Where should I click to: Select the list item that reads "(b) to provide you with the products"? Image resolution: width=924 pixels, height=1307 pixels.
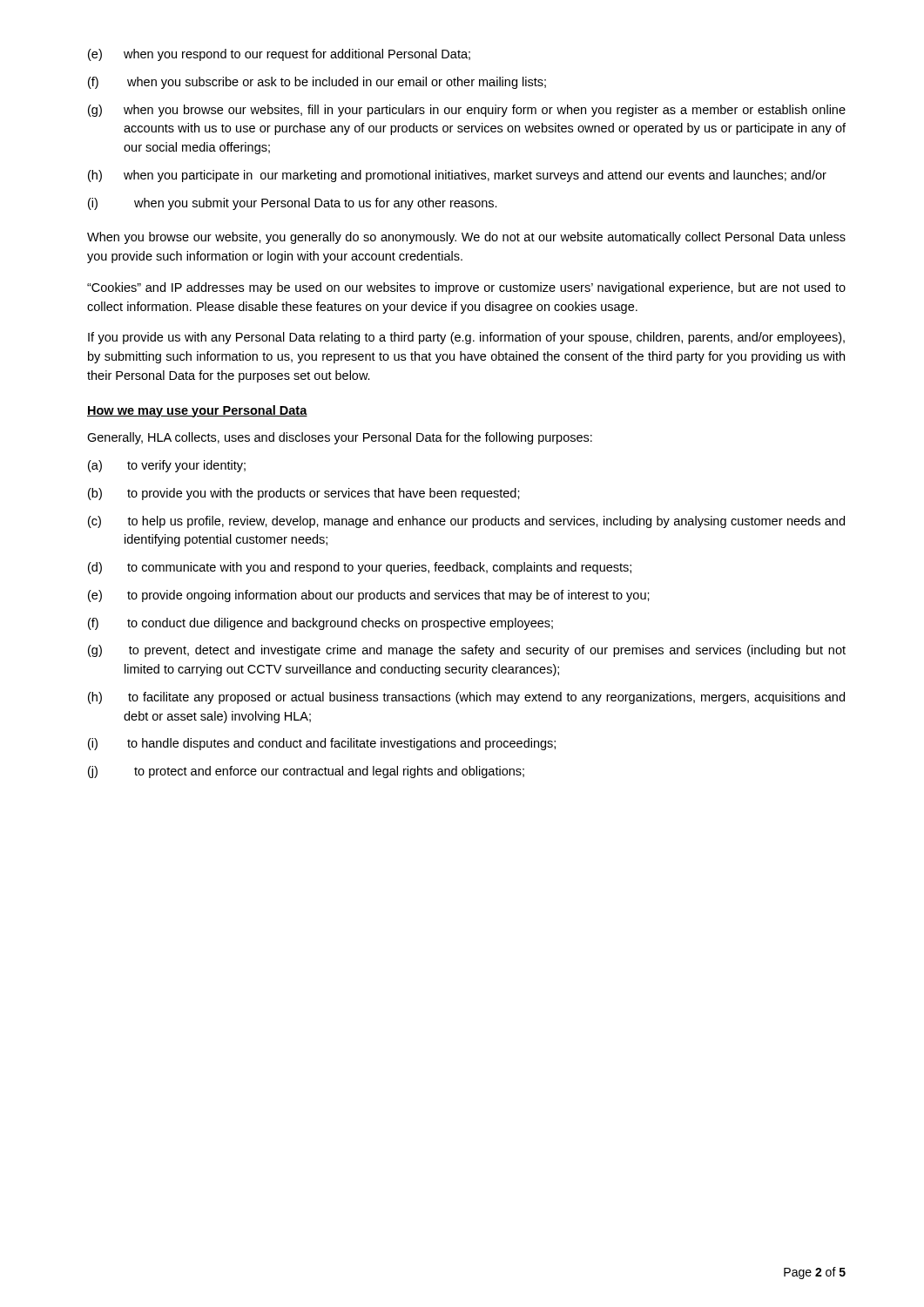point(466,494)
